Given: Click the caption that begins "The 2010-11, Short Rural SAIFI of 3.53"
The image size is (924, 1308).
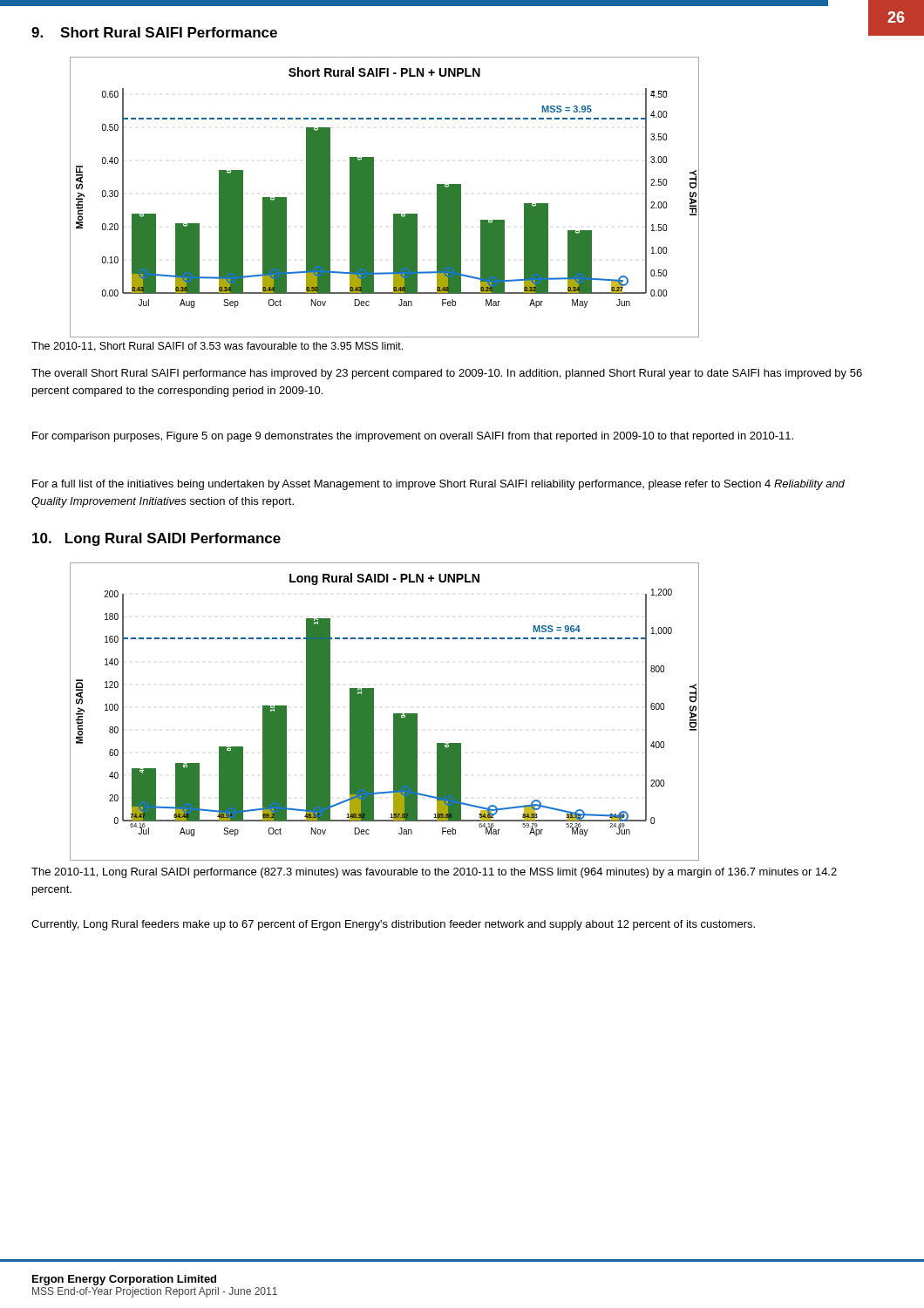Looking at the screenshot, I should (x=218, y=346).
